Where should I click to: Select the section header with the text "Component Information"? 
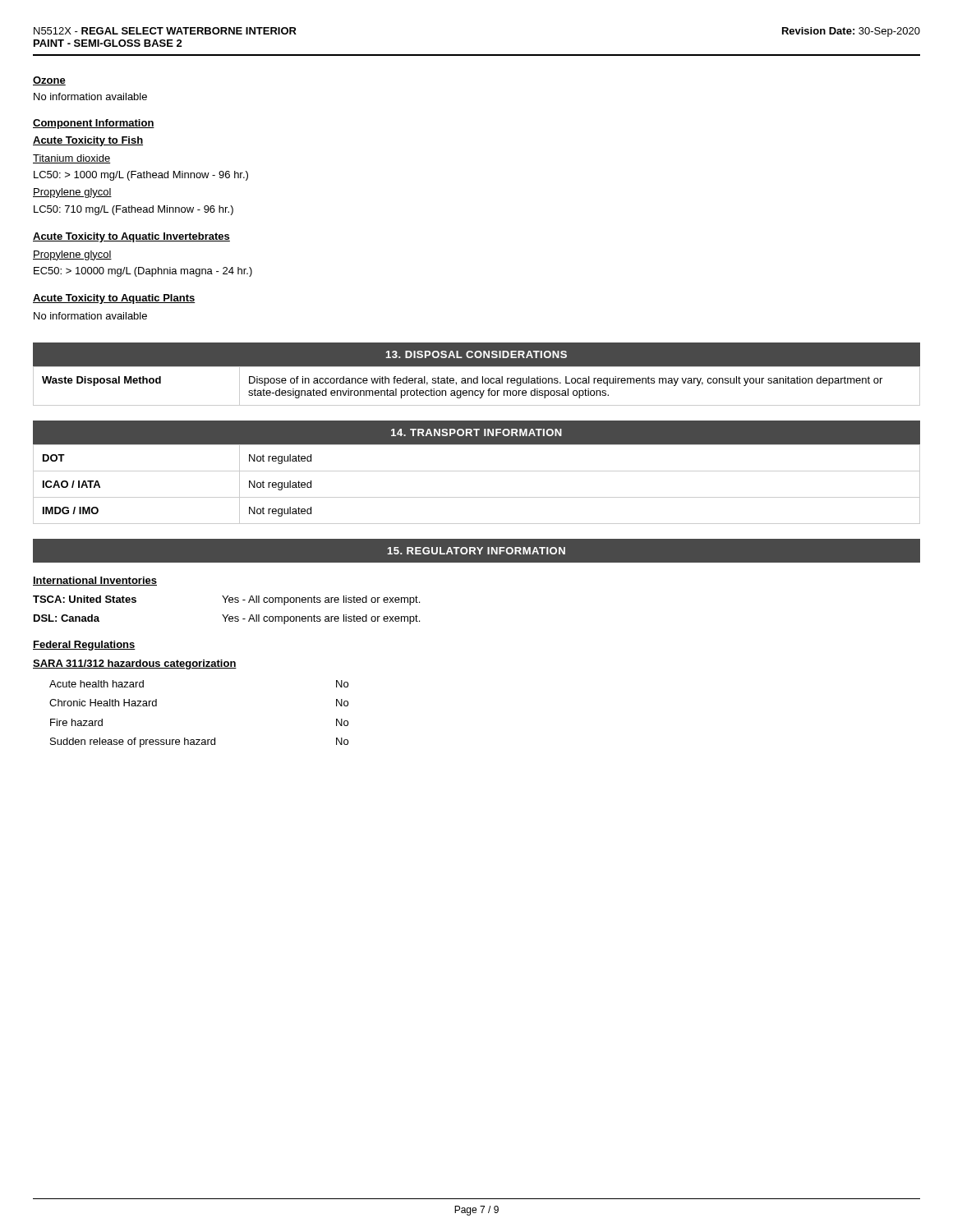pos(93,122)
